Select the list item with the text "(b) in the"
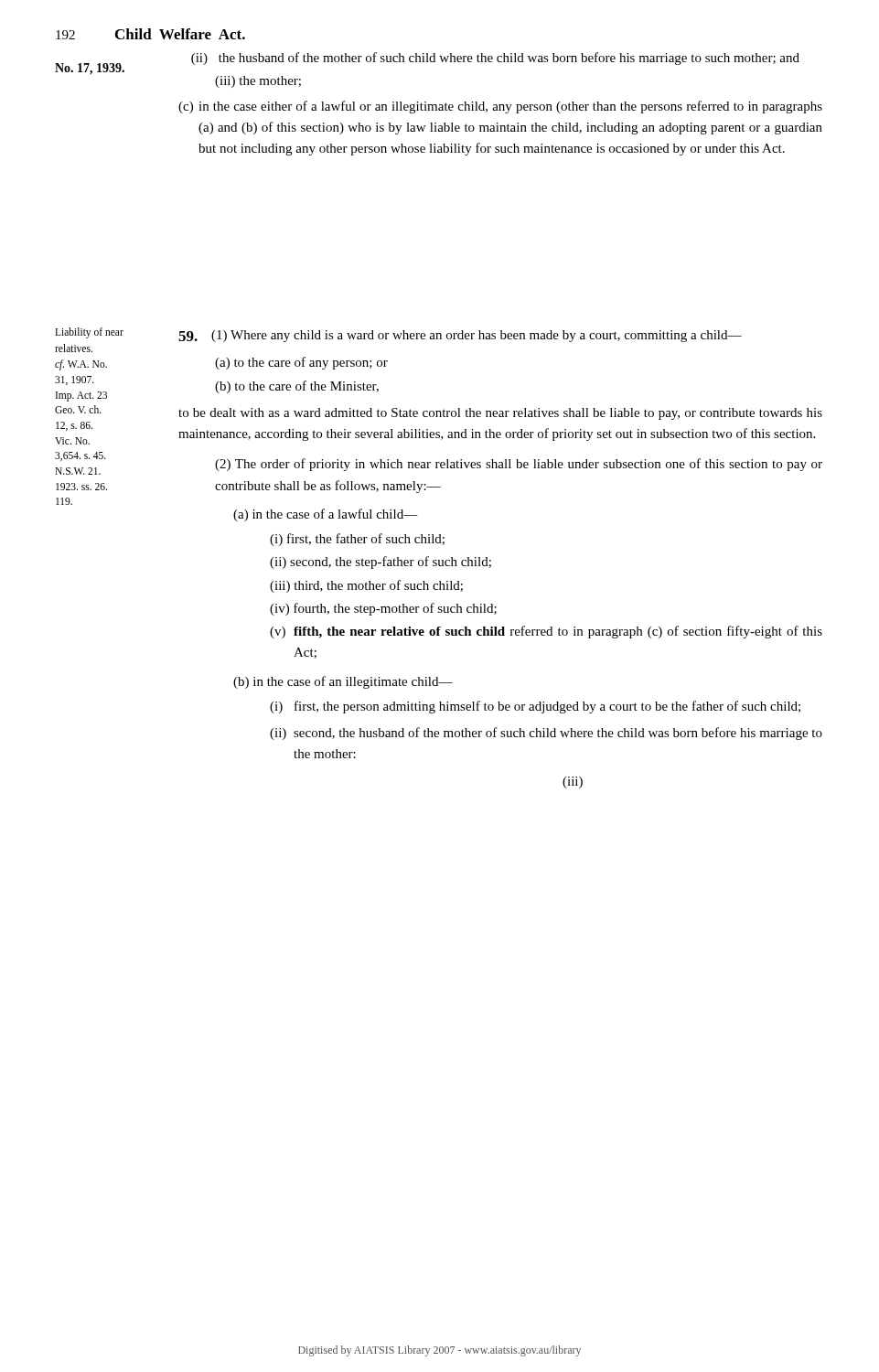879x1372 pixels. point(343,681)
